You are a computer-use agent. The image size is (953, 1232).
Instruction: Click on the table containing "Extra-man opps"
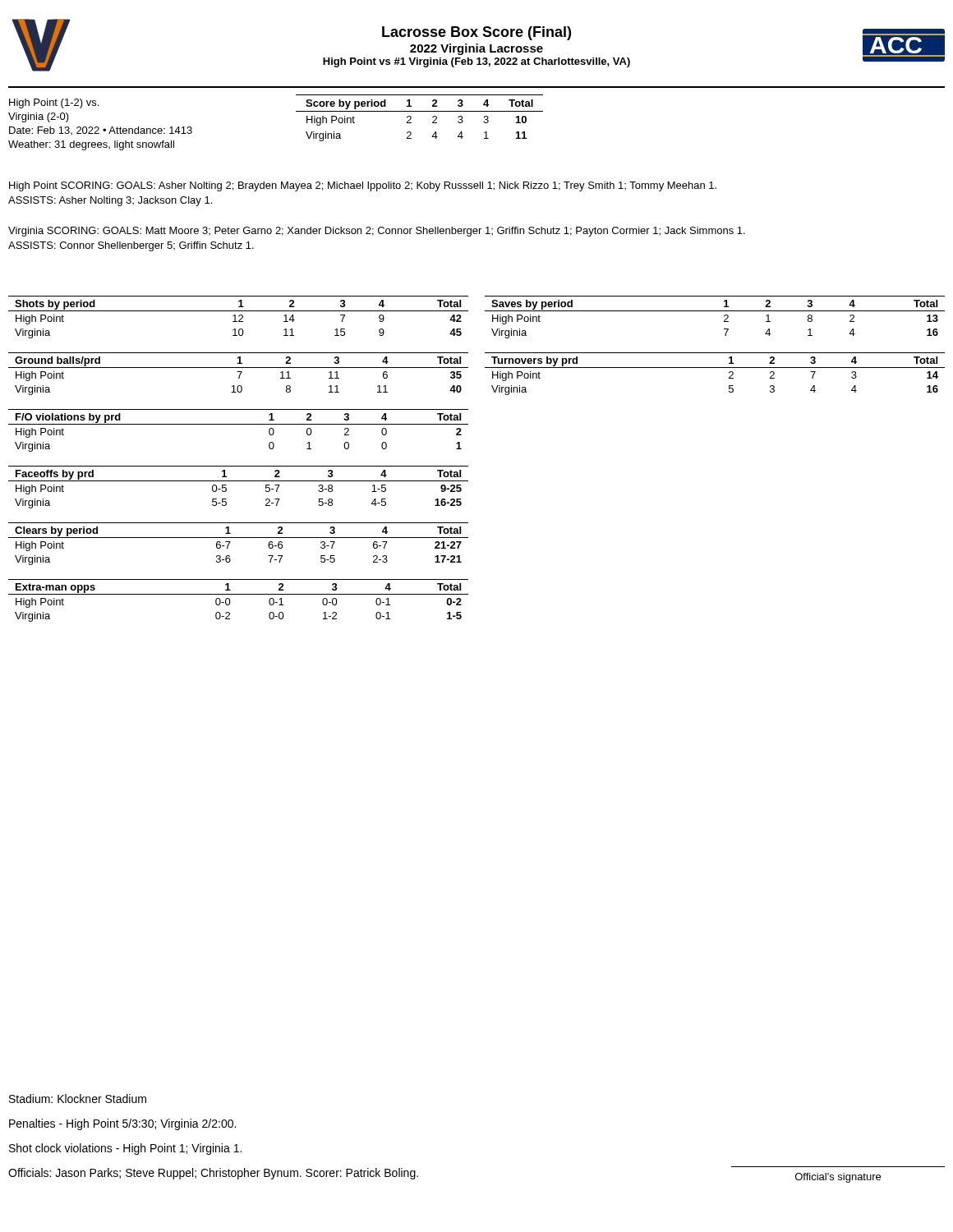(x=238, y=601)
